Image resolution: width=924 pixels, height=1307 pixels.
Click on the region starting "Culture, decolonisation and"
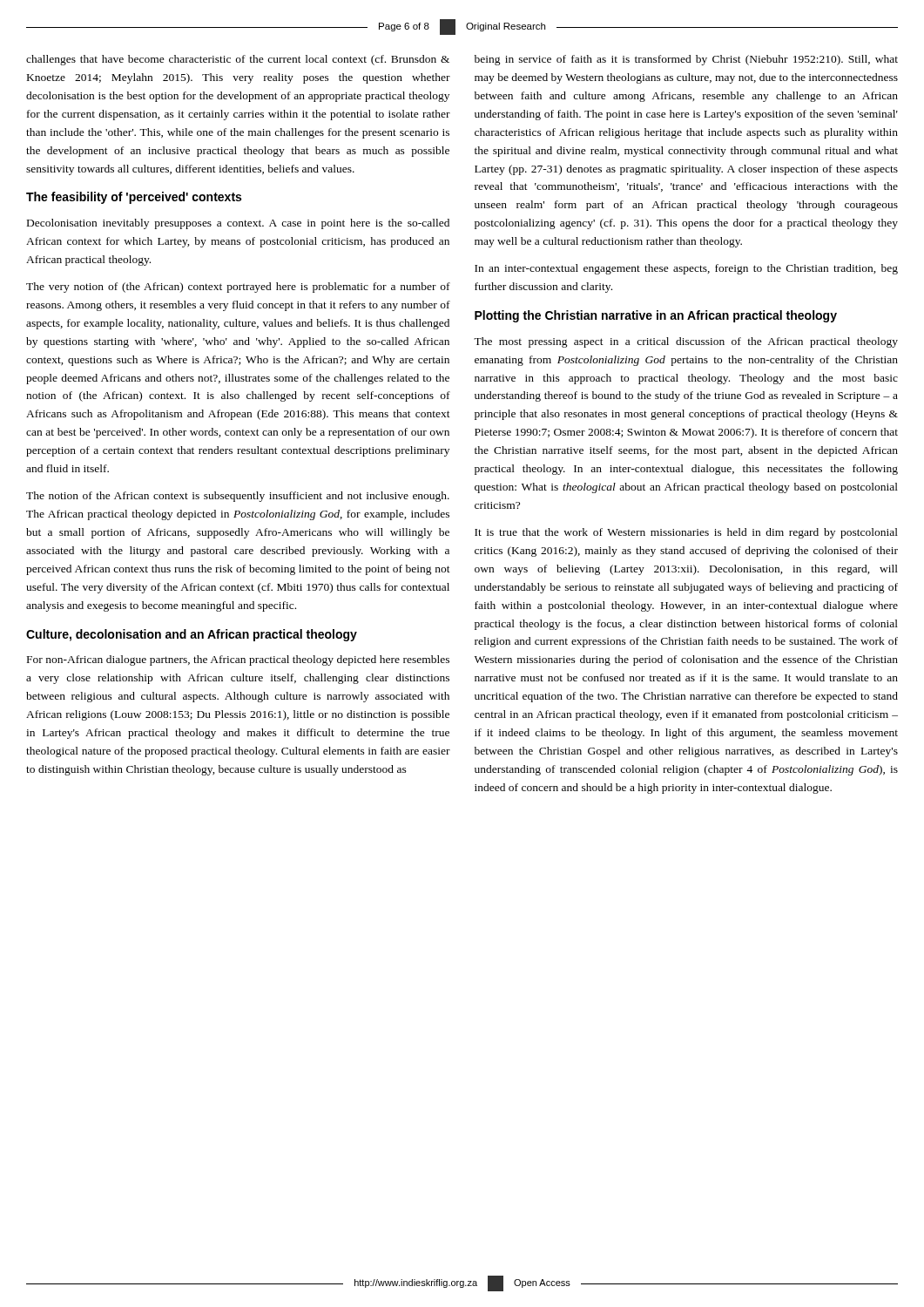point(192,634)
